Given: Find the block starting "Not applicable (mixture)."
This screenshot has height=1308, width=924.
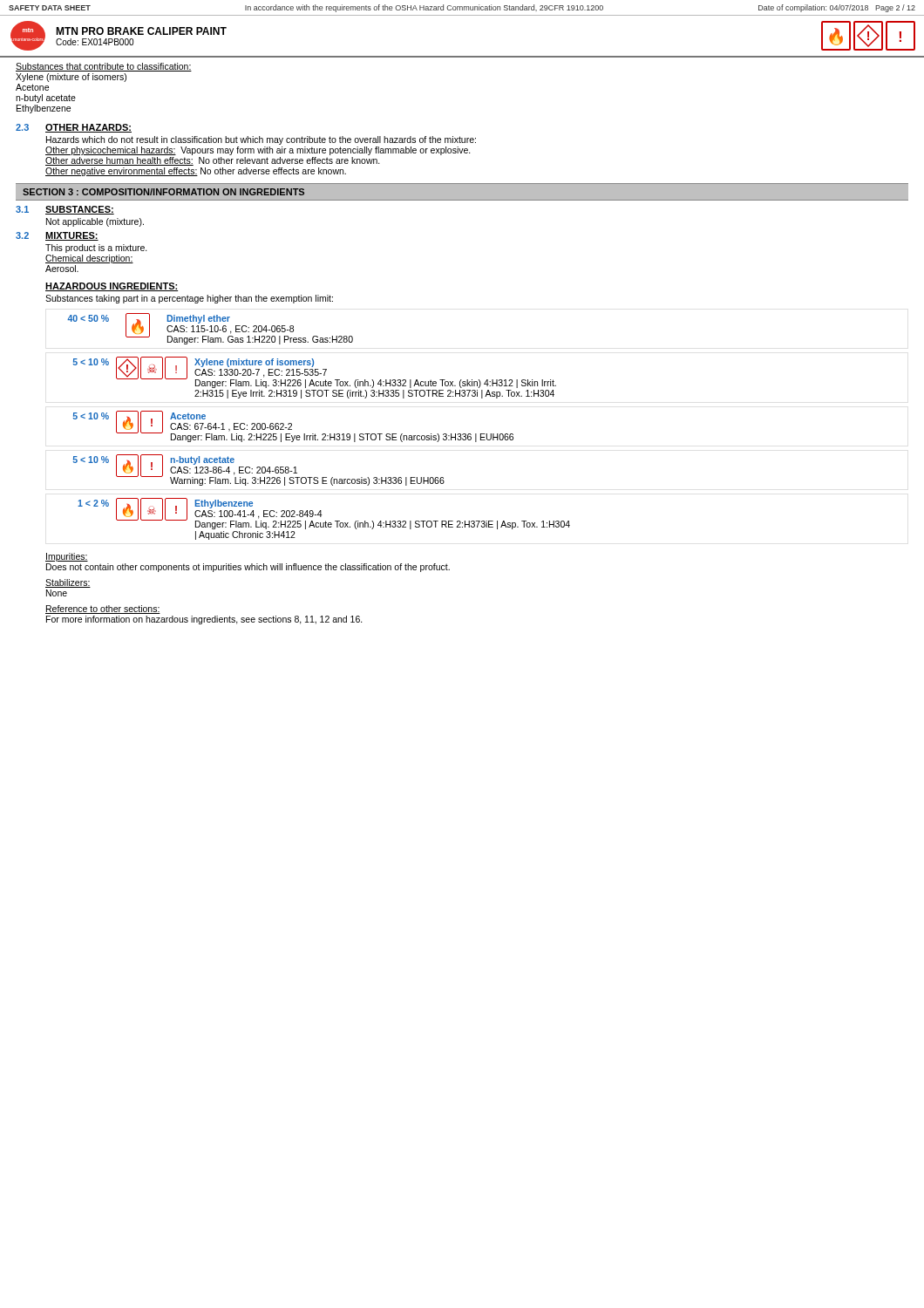Looking at the screenshot, I should pyautogui.click(x=95, y=221).
